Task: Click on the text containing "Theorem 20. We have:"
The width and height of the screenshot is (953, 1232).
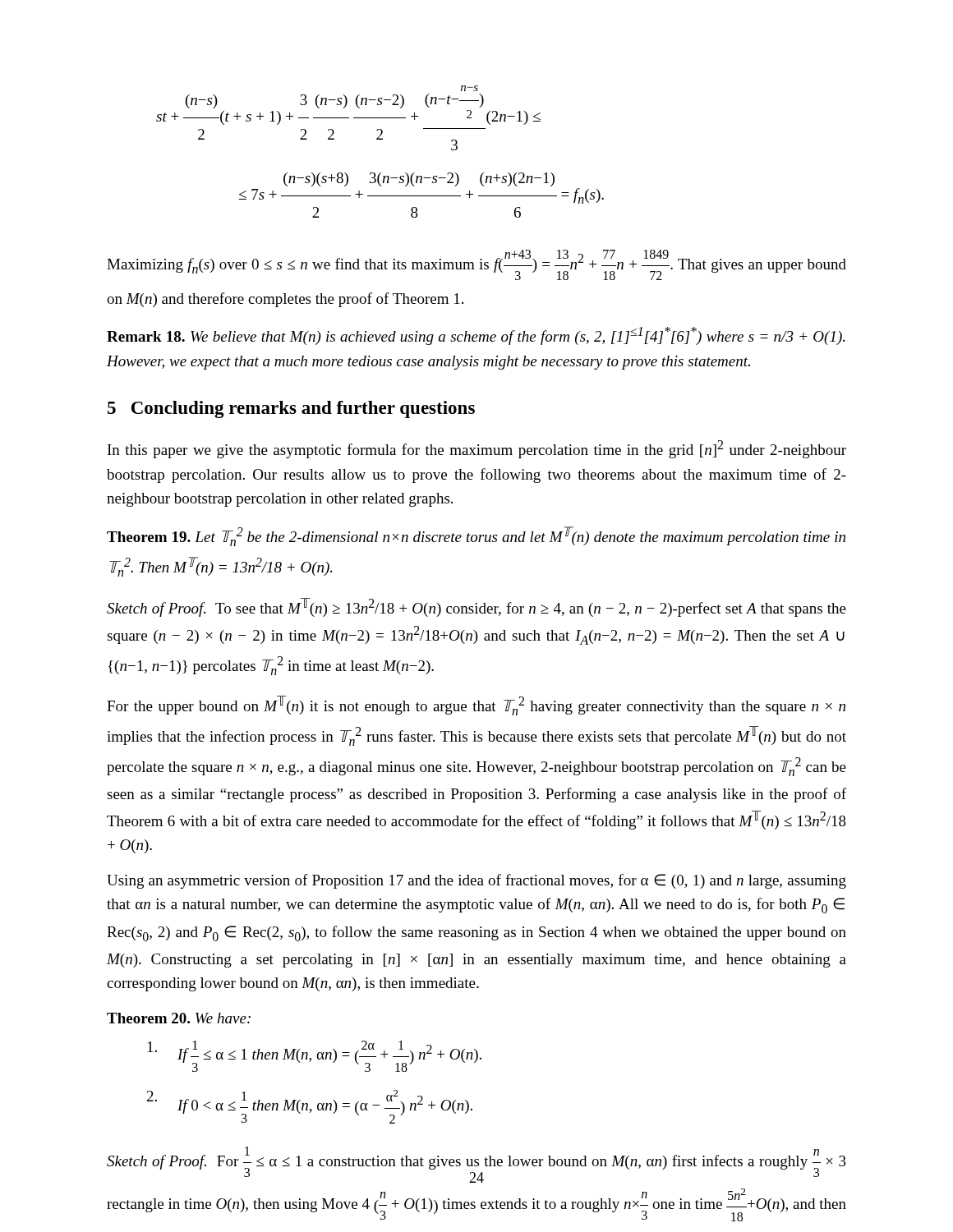Action: pyautogui.click(x=179, y=1018)
